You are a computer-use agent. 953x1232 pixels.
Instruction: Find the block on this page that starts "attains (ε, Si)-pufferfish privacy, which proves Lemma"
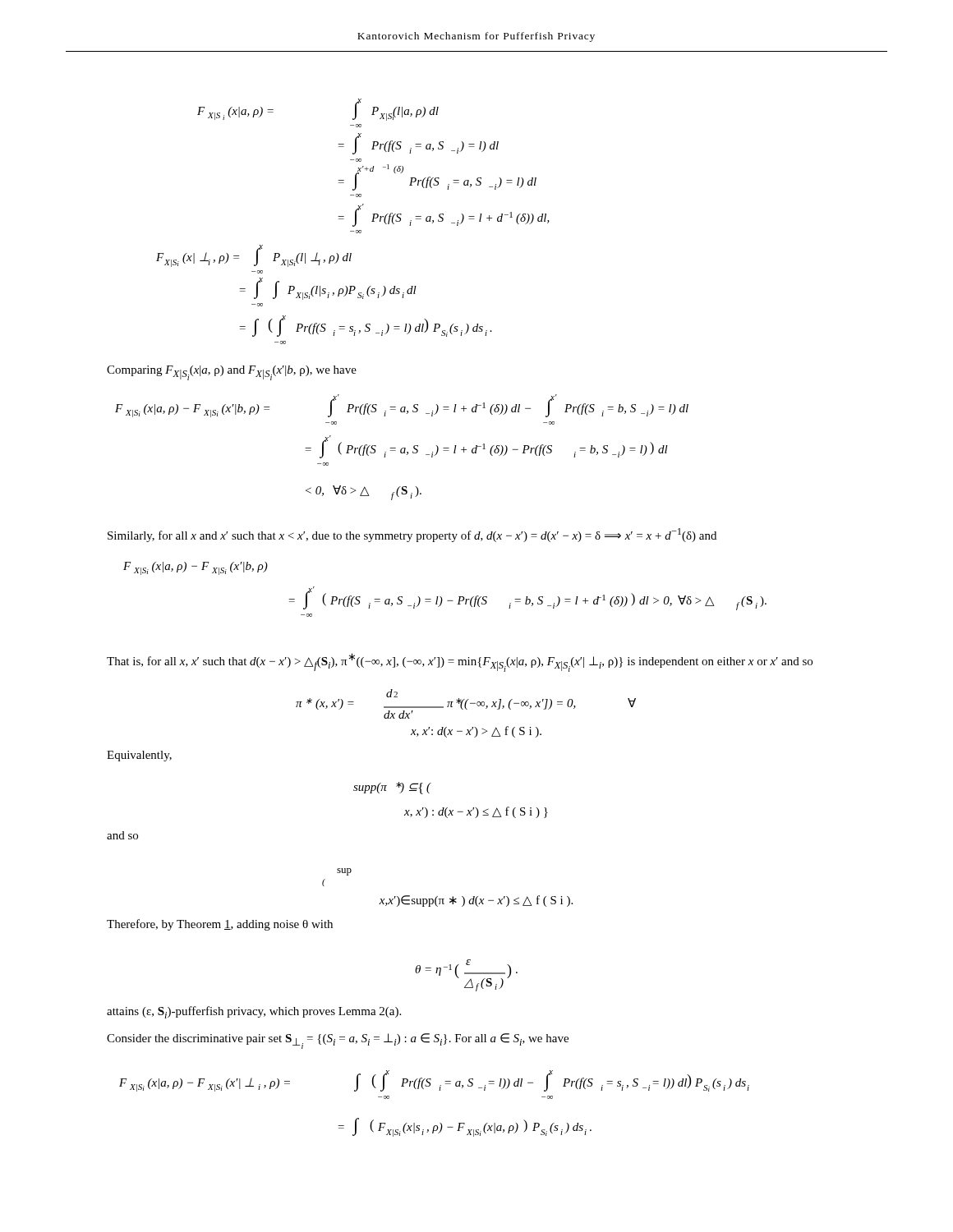coord(254,1013)
